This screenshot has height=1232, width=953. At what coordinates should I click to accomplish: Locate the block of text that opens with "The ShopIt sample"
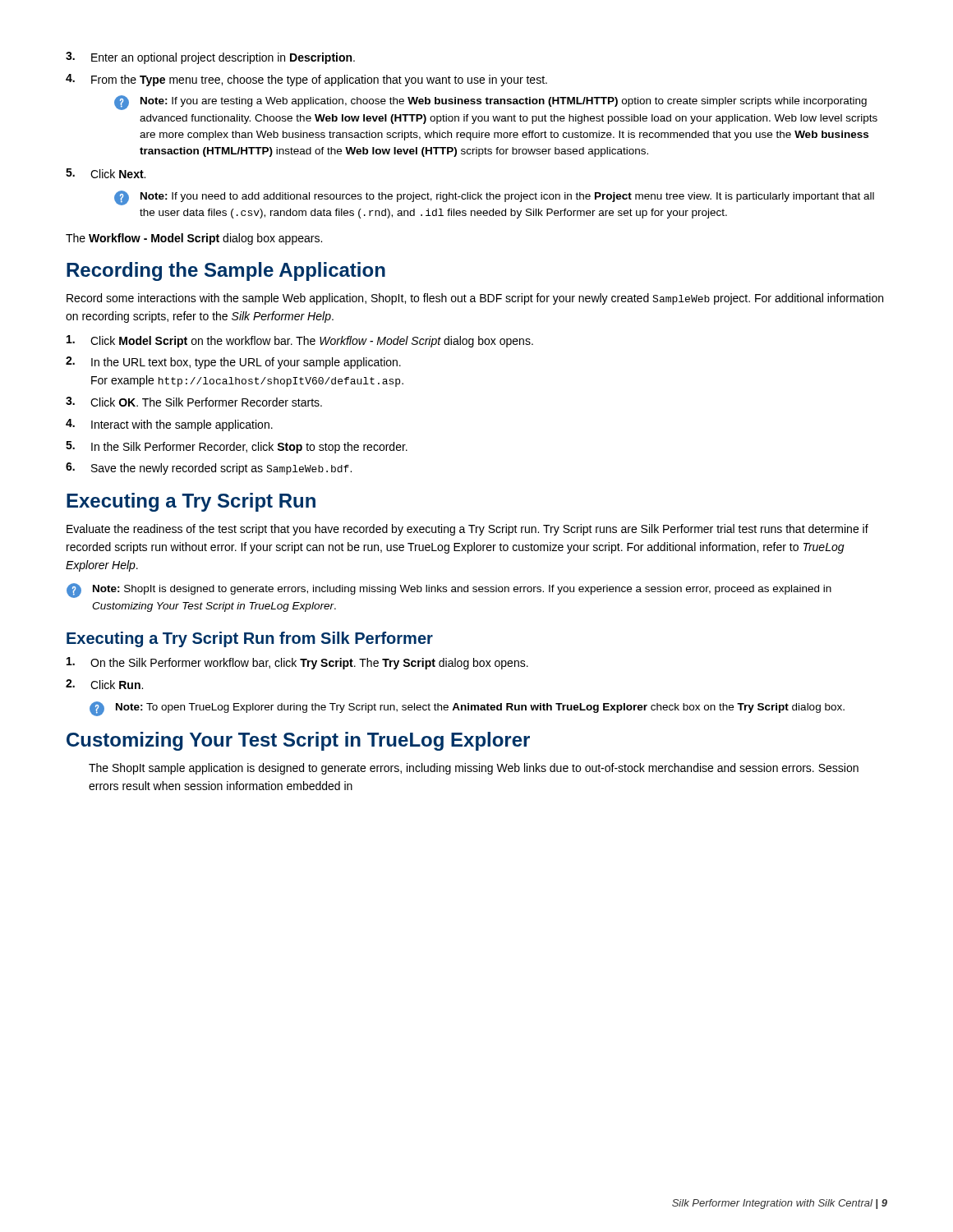pos(474,777)
